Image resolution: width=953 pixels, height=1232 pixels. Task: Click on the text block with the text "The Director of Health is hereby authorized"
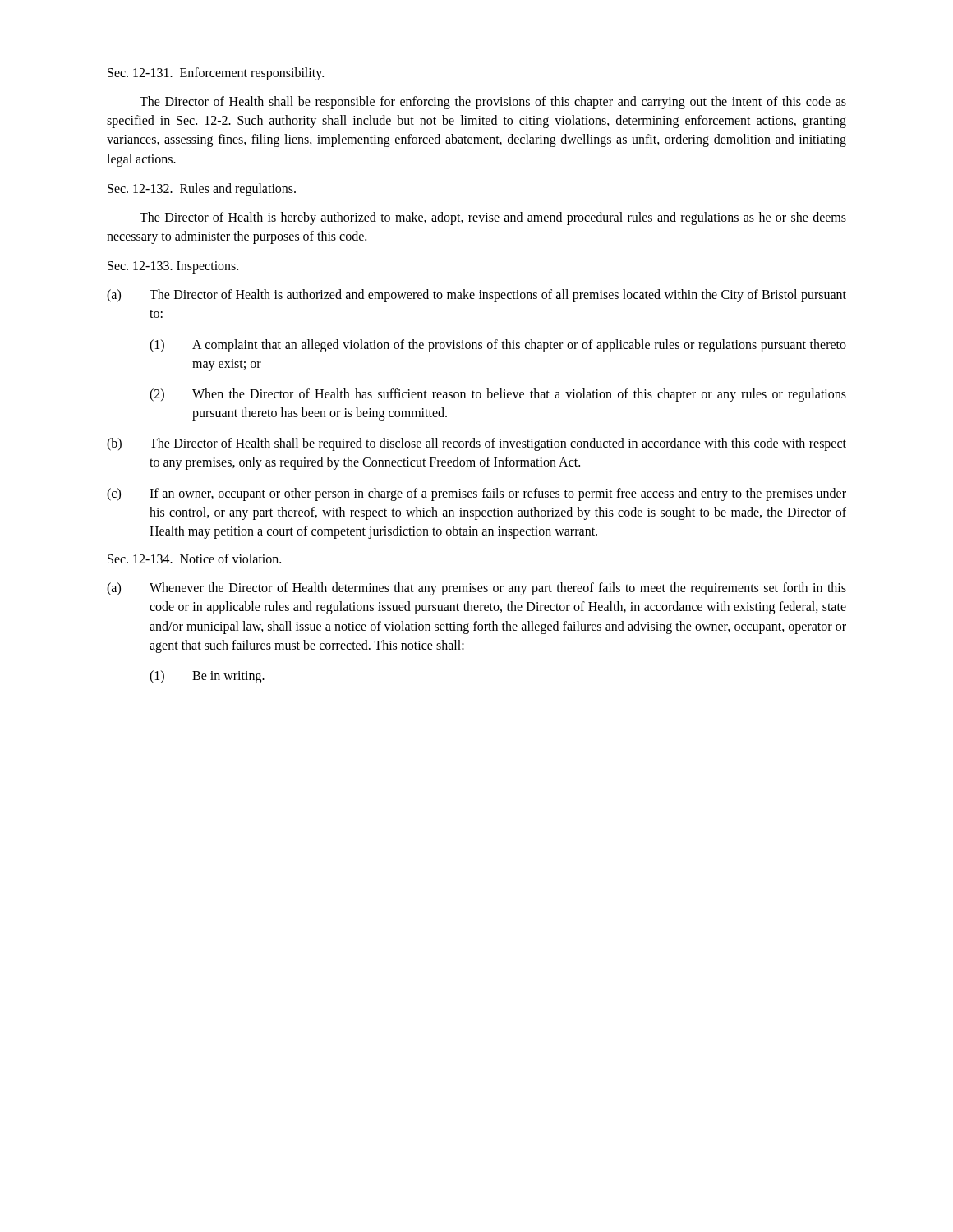click(476, 227)
